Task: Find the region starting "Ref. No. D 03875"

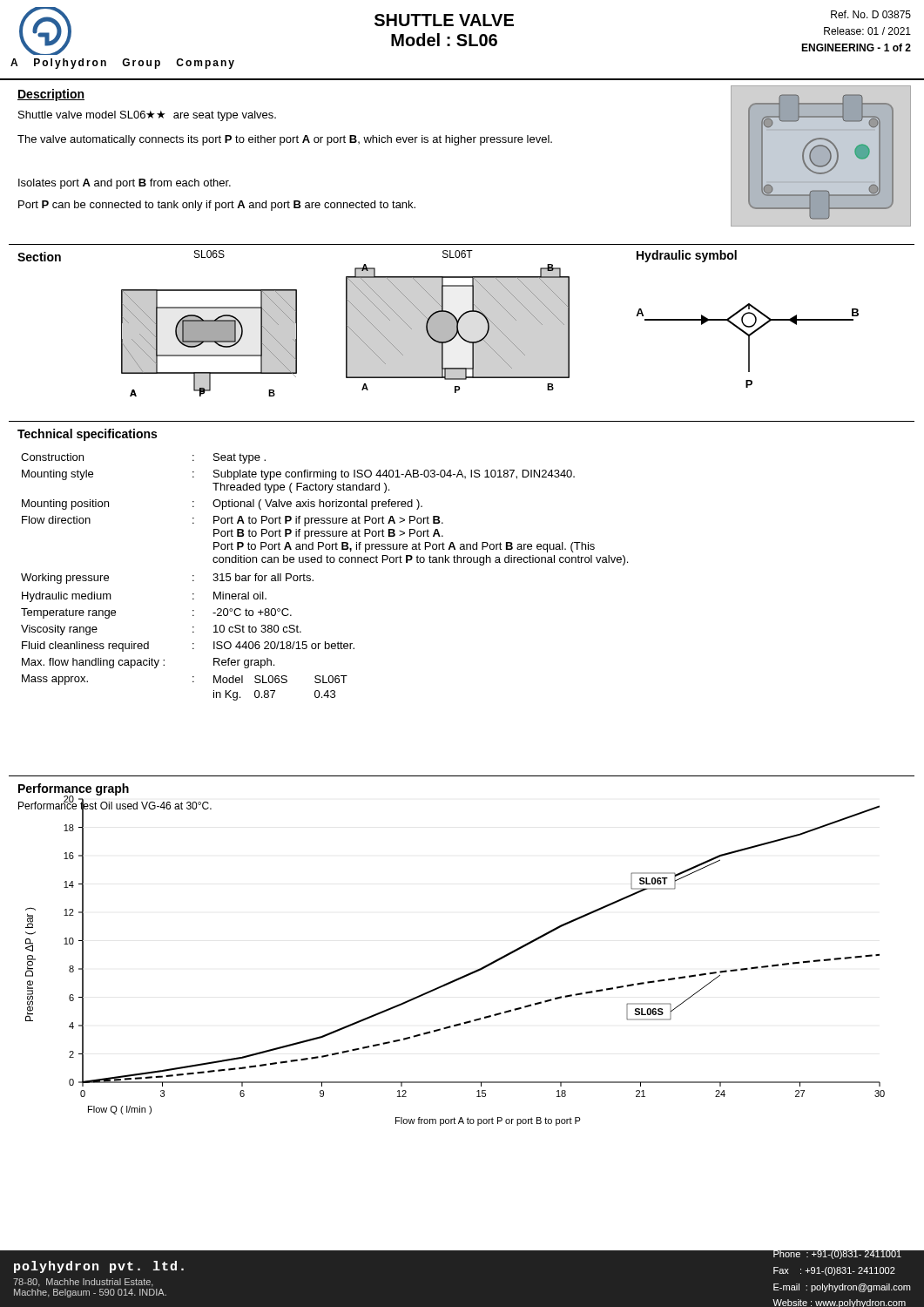Action: 856,32
